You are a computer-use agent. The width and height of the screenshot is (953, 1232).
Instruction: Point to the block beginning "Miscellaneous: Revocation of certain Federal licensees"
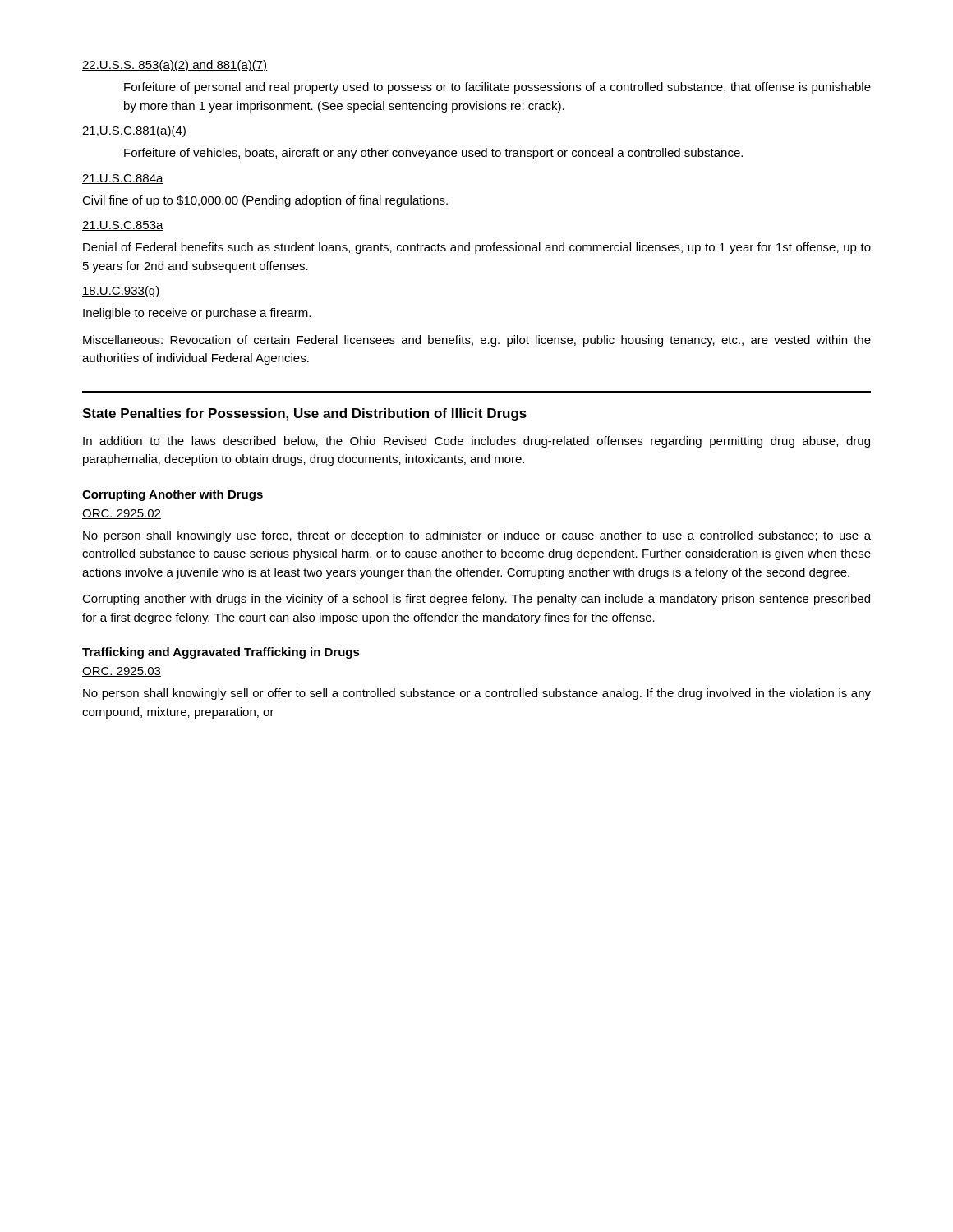476,348
